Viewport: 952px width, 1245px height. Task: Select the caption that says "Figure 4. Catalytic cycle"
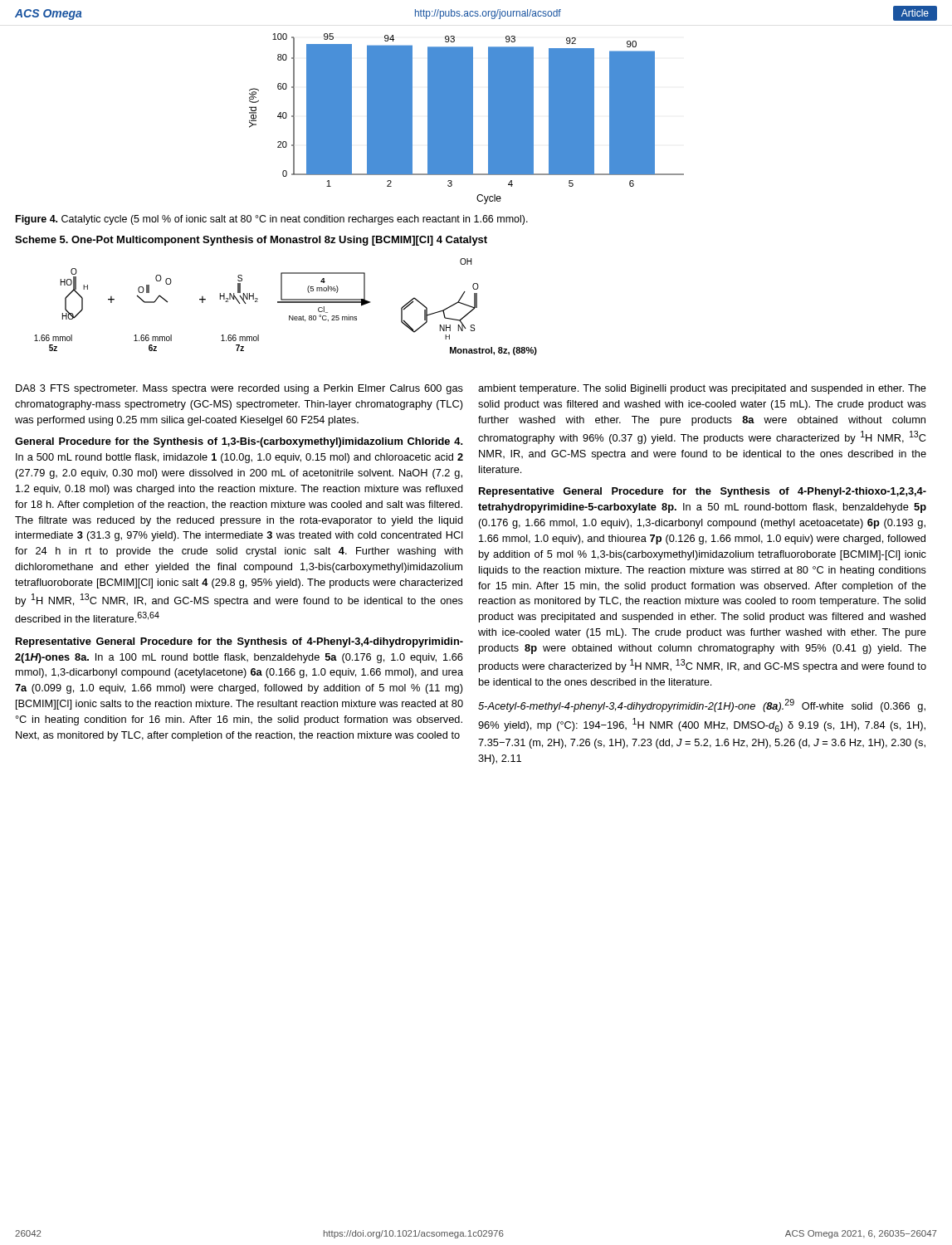[x=272, y=219]
